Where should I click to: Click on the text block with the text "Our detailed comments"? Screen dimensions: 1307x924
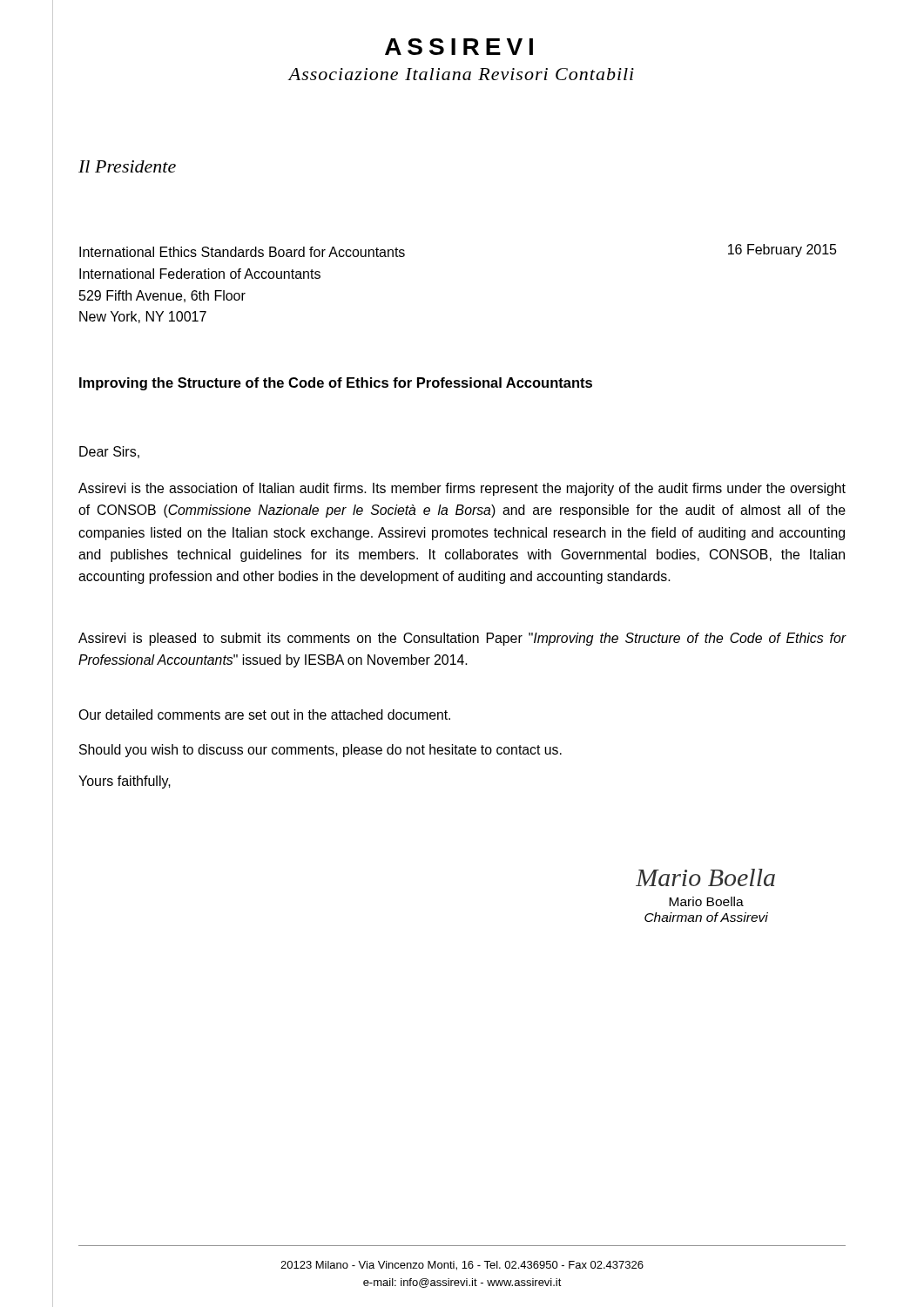[265, 715]
